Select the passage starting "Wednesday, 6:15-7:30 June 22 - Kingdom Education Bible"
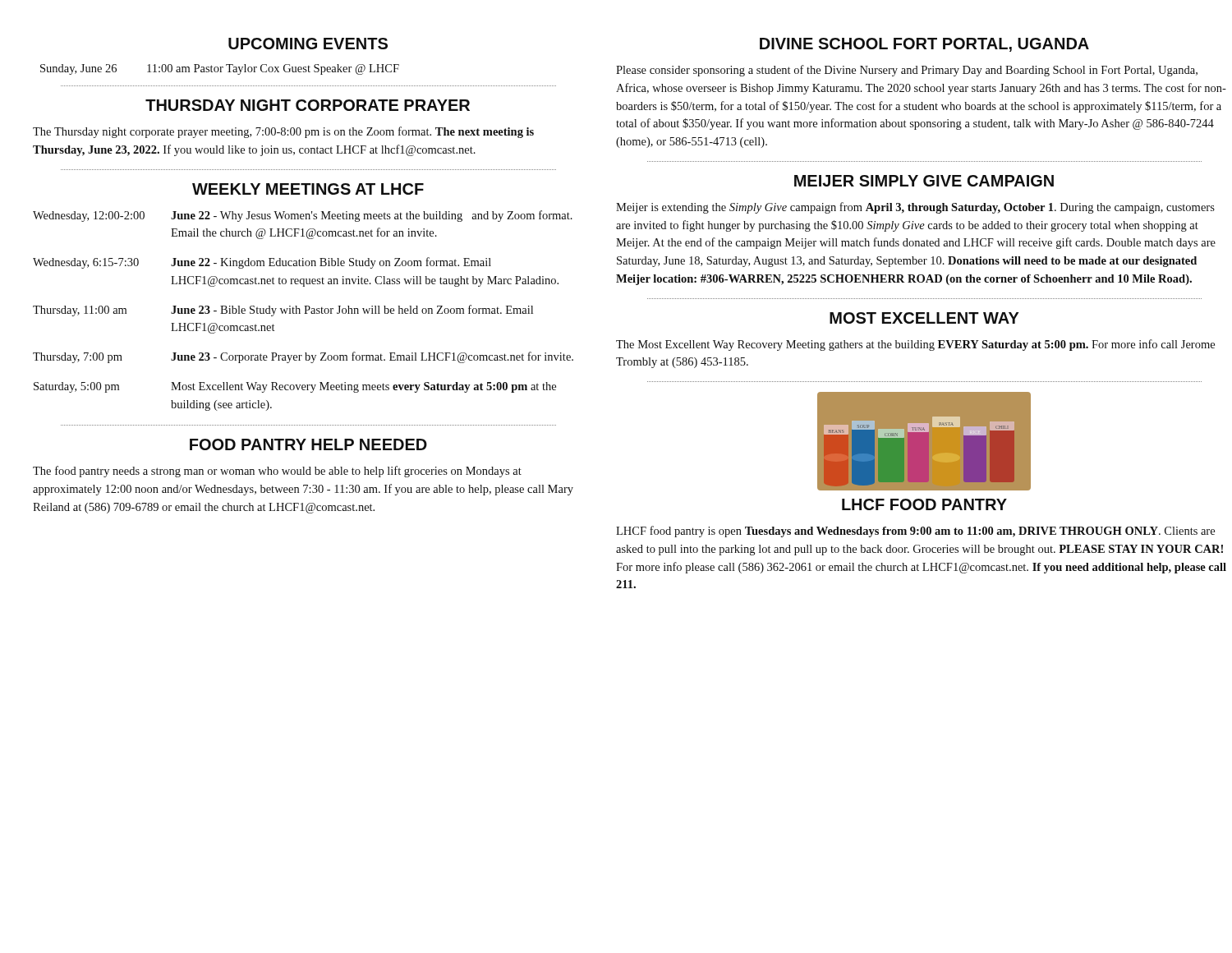This screenshot has height=953, width=1232. pos(308,272)
